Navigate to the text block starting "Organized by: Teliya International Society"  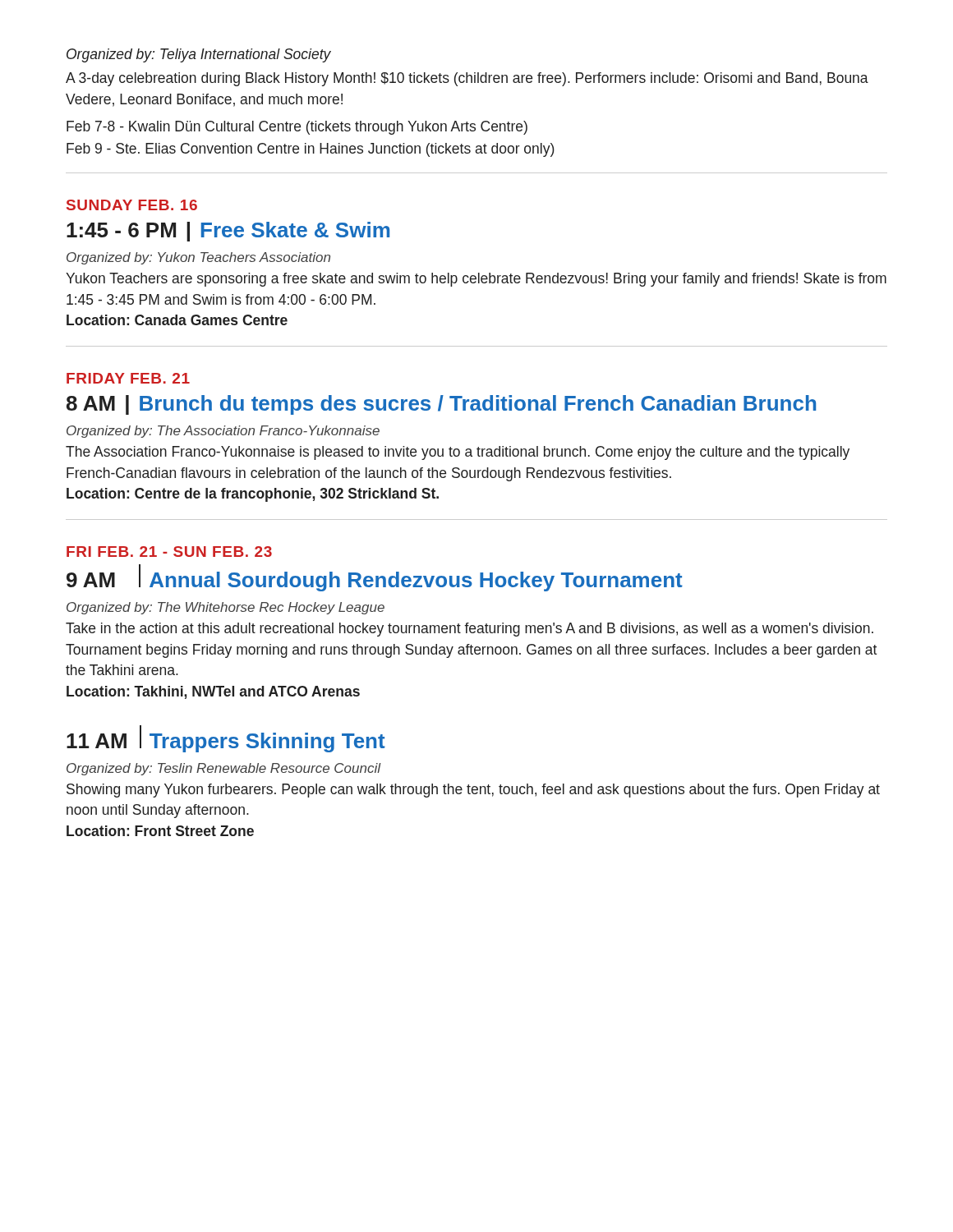(x=198, y=54)
